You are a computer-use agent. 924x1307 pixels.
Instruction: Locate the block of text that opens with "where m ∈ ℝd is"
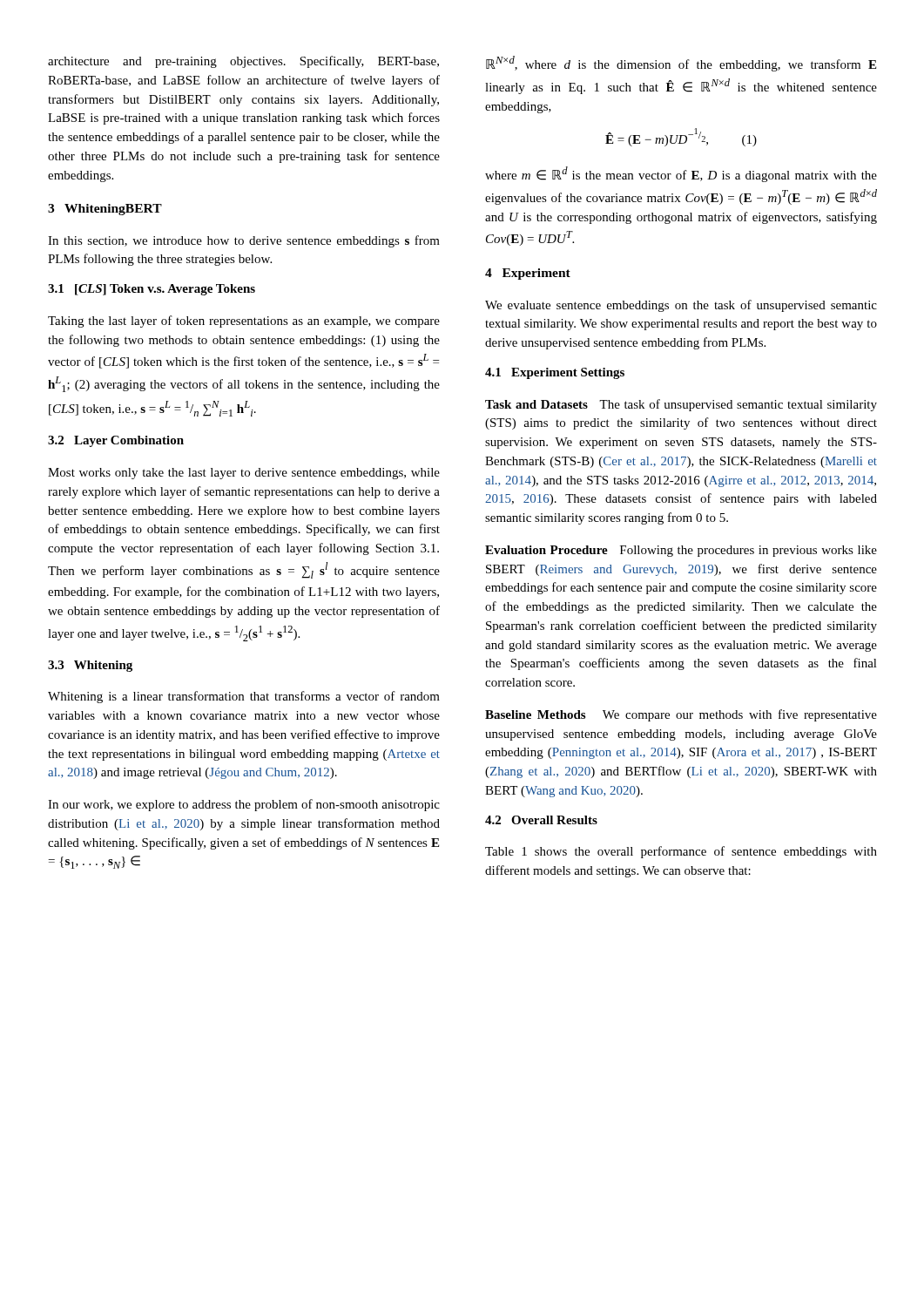click(681, 206)
